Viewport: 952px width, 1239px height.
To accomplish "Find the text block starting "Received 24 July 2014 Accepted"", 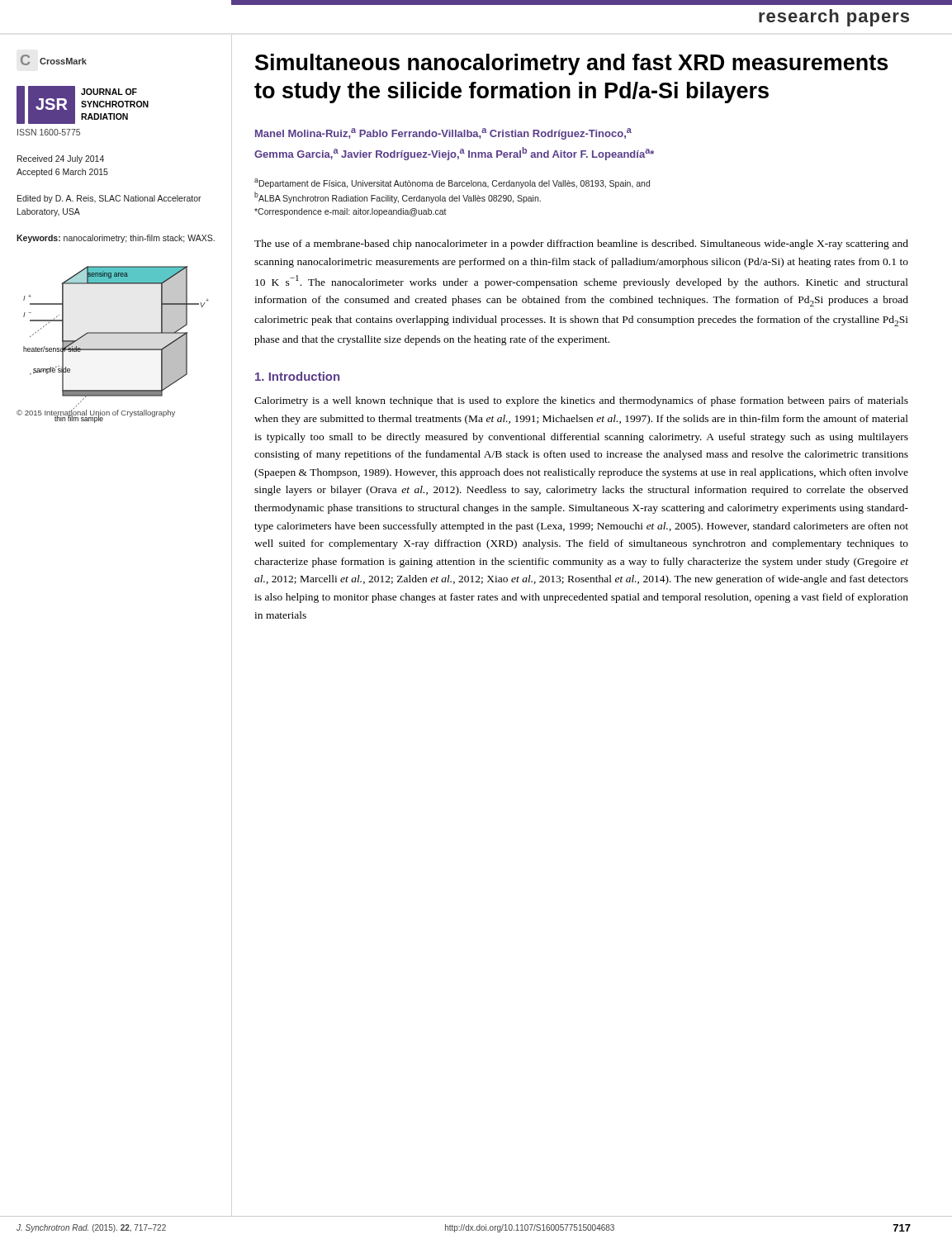I will (62, 165).
